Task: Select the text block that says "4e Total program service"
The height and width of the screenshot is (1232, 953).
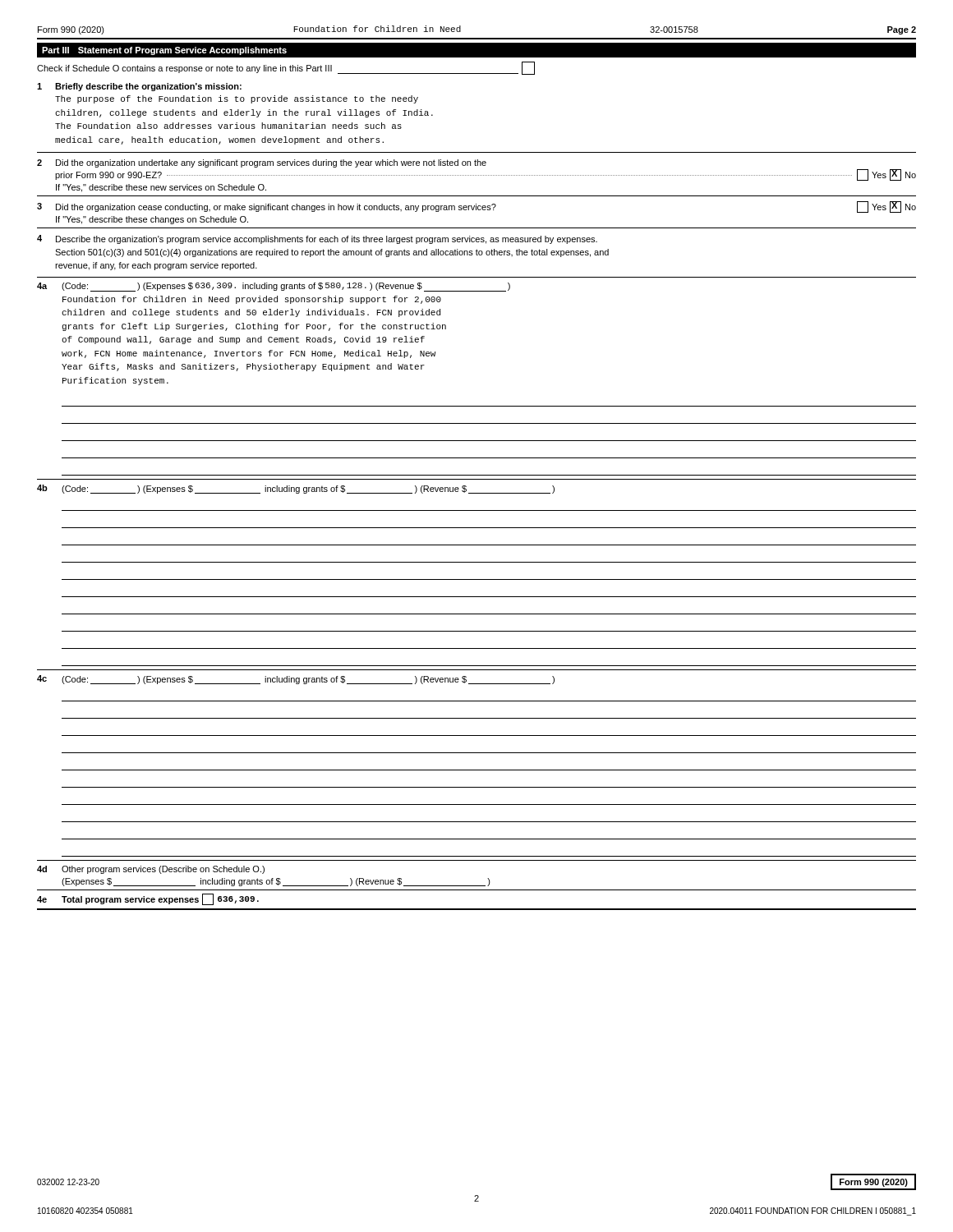Action: pos(476,900)
